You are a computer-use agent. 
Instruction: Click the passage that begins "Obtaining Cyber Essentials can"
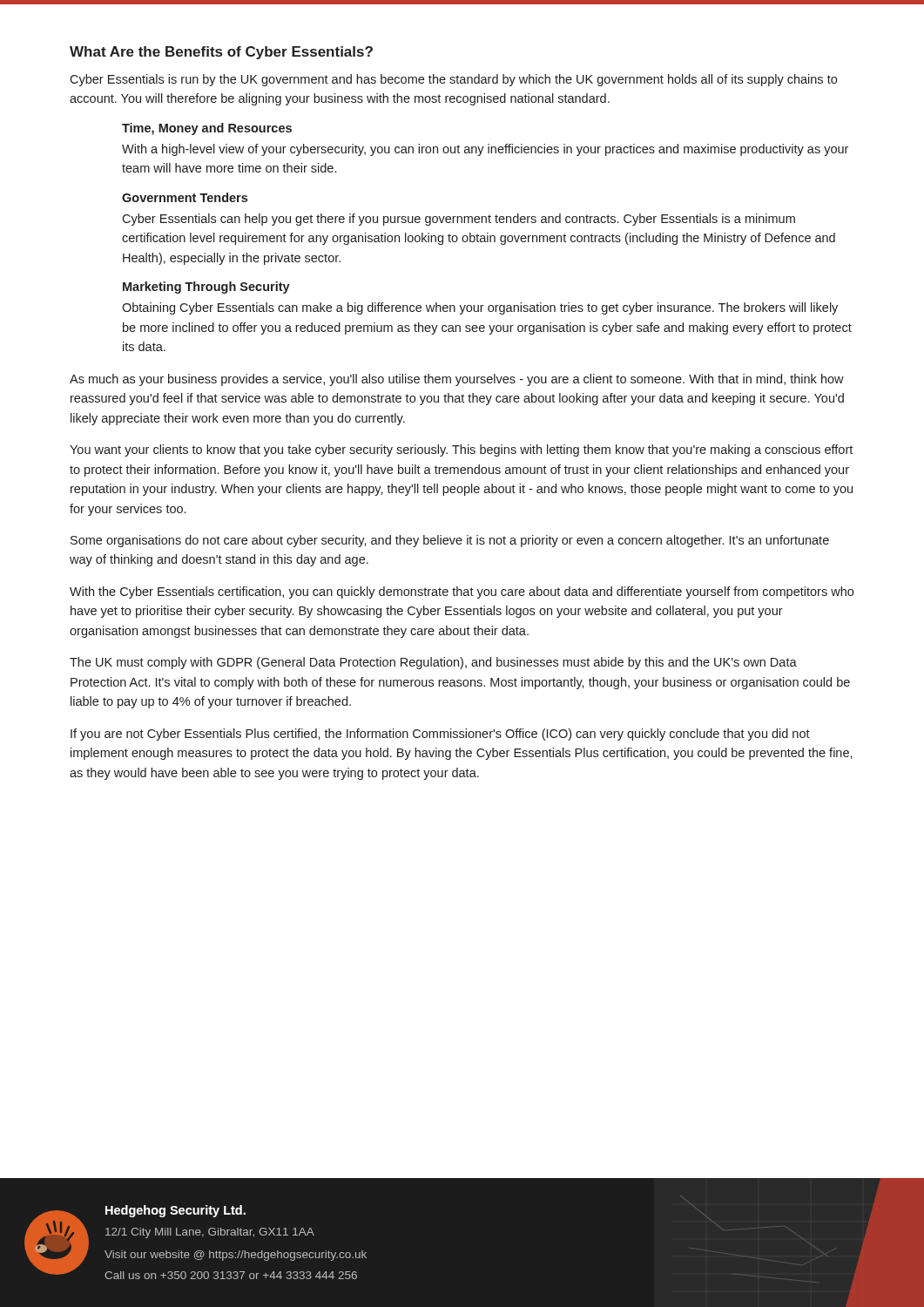tap(487, 327)
